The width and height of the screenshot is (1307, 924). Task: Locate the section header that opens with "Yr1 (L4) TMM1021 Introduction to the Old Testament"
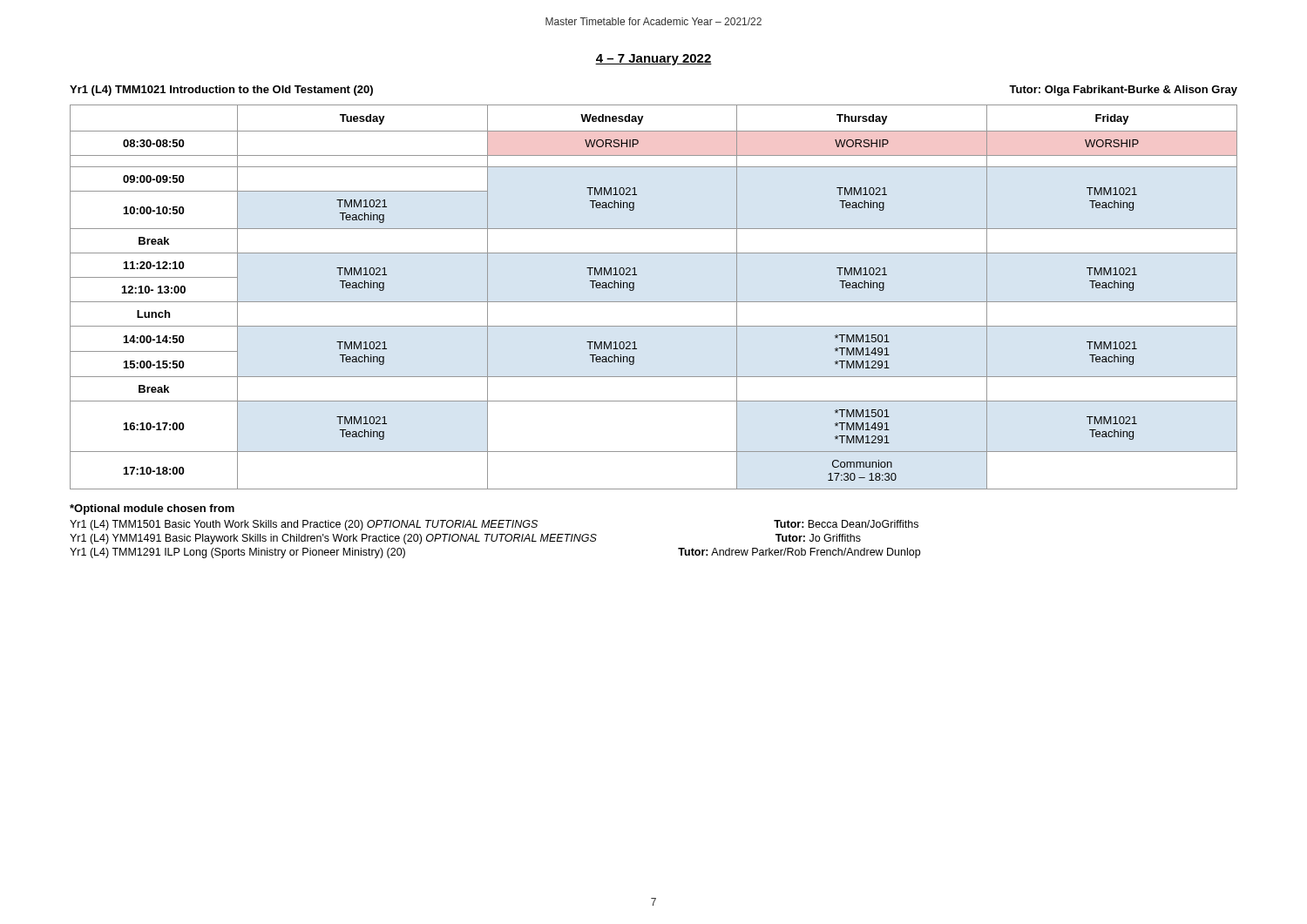tap(222, 89)
